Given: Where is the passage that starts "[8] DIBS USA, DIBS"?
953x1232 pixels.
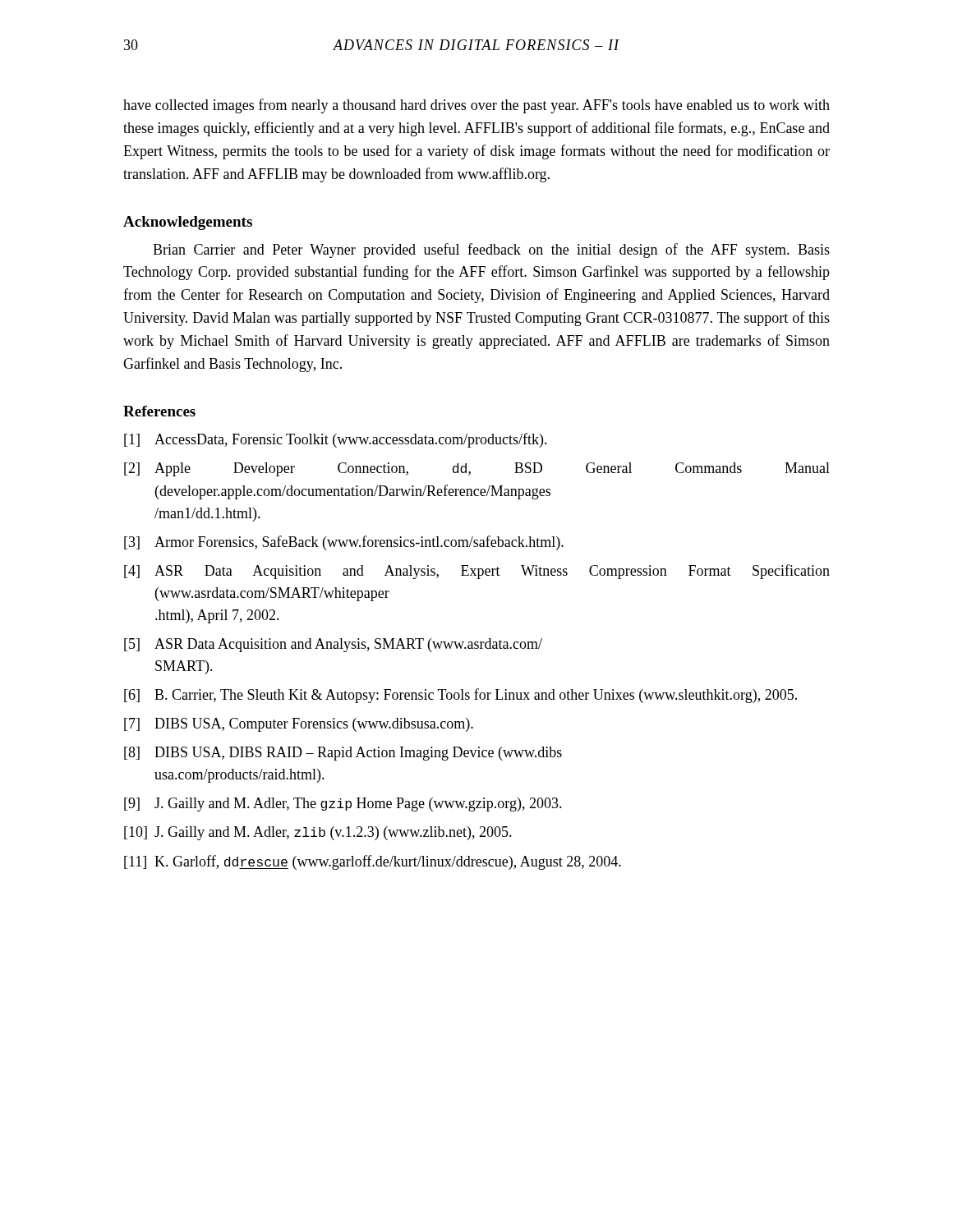Looking at the screenshot, I should tap(476, 764).
